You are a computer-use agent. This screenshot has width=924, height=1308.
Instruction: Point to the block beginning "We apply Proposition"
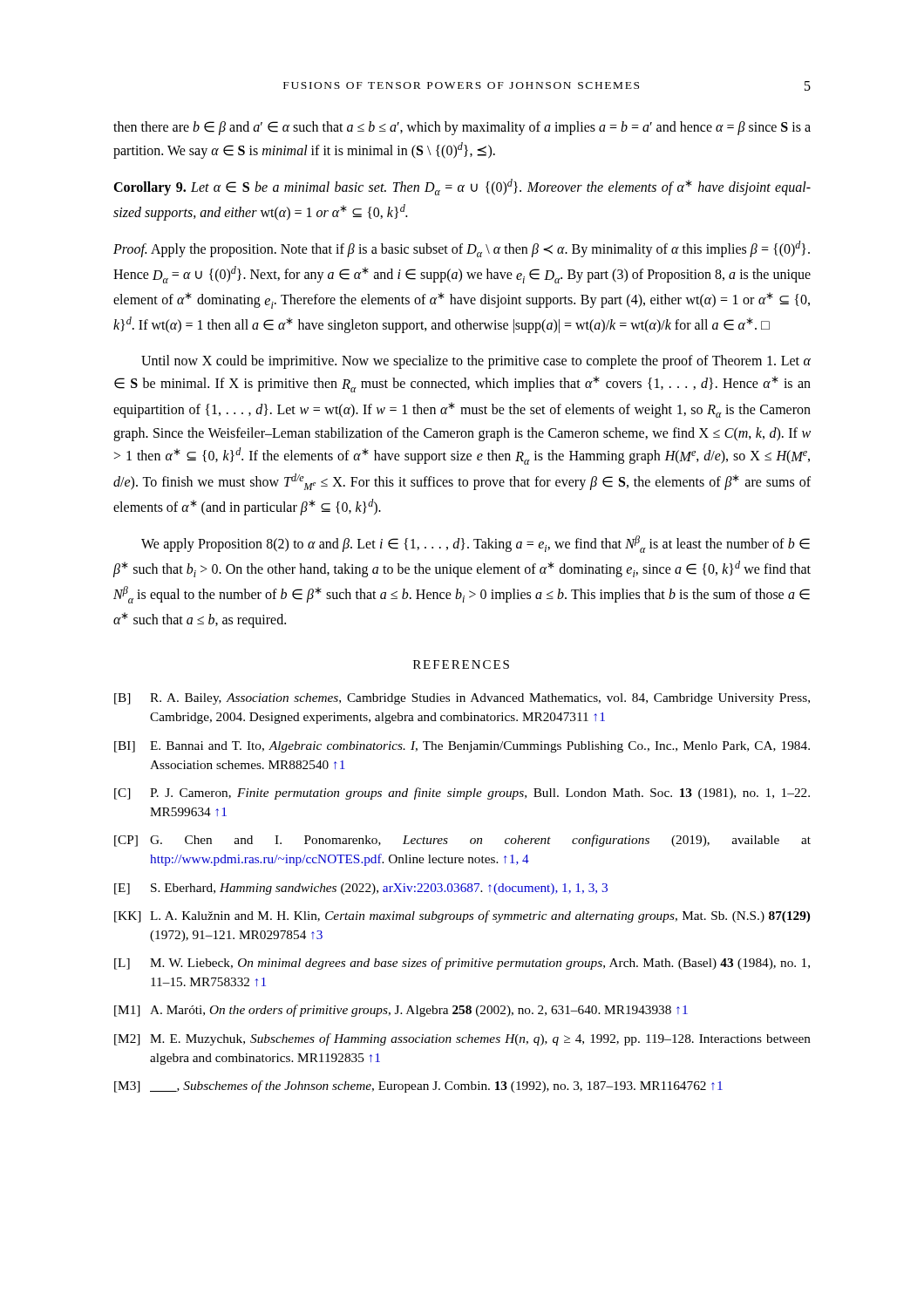click(462, 580)
